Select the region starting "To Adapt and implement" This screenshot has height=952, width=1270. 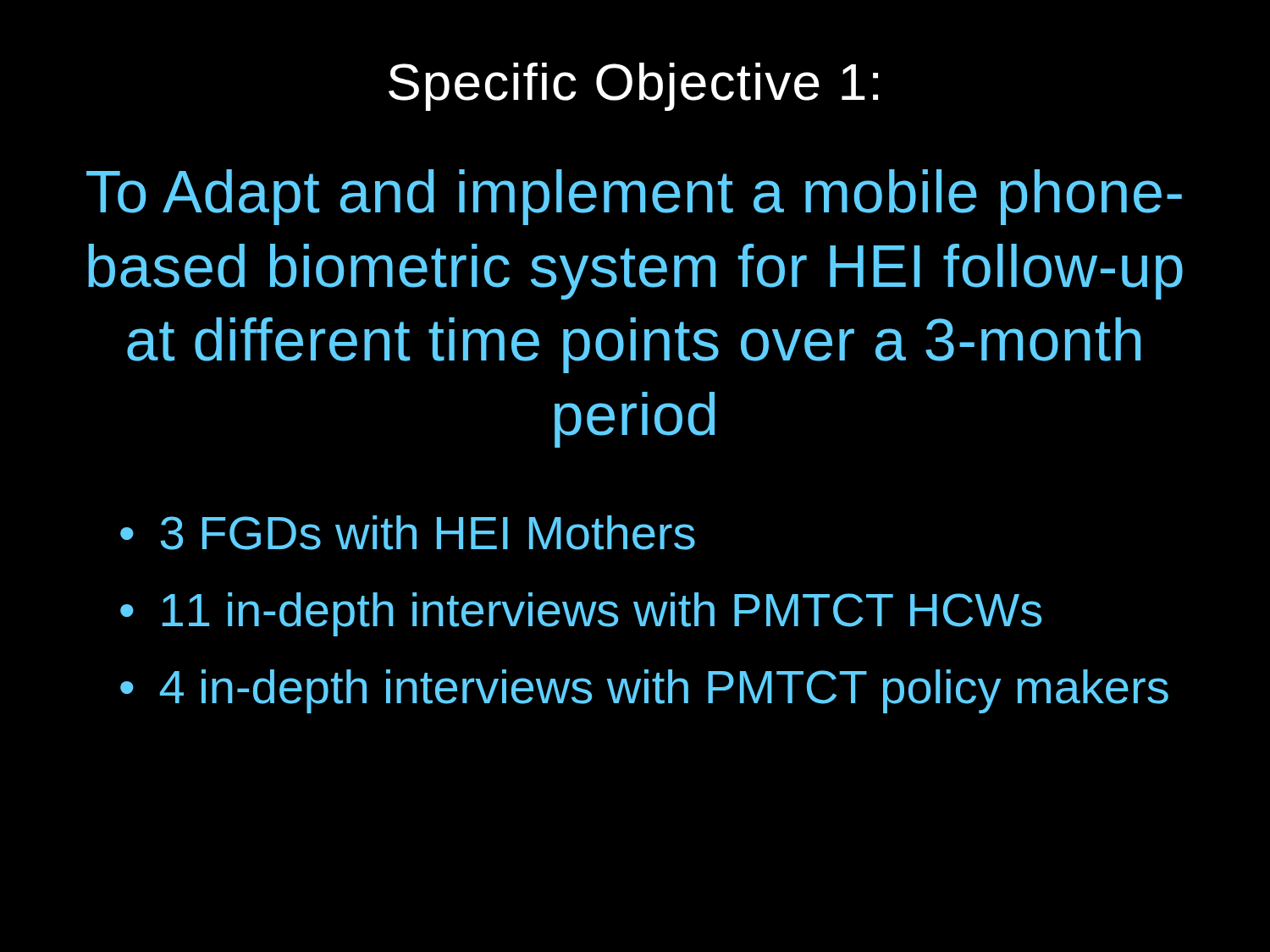click(x=635, y=303)
